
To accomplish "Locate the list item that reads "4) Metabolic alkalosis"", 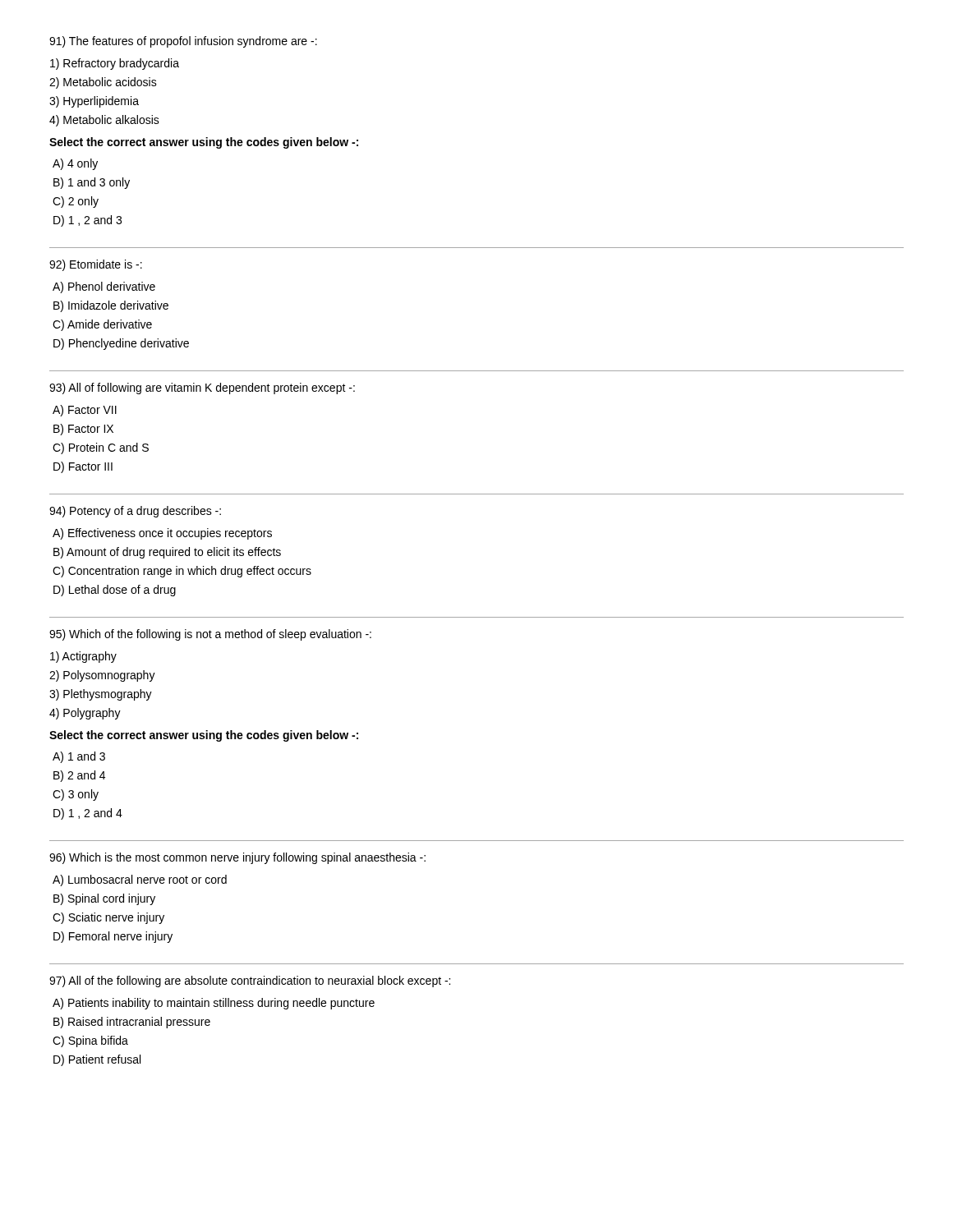I will click(x=104, y=120).
